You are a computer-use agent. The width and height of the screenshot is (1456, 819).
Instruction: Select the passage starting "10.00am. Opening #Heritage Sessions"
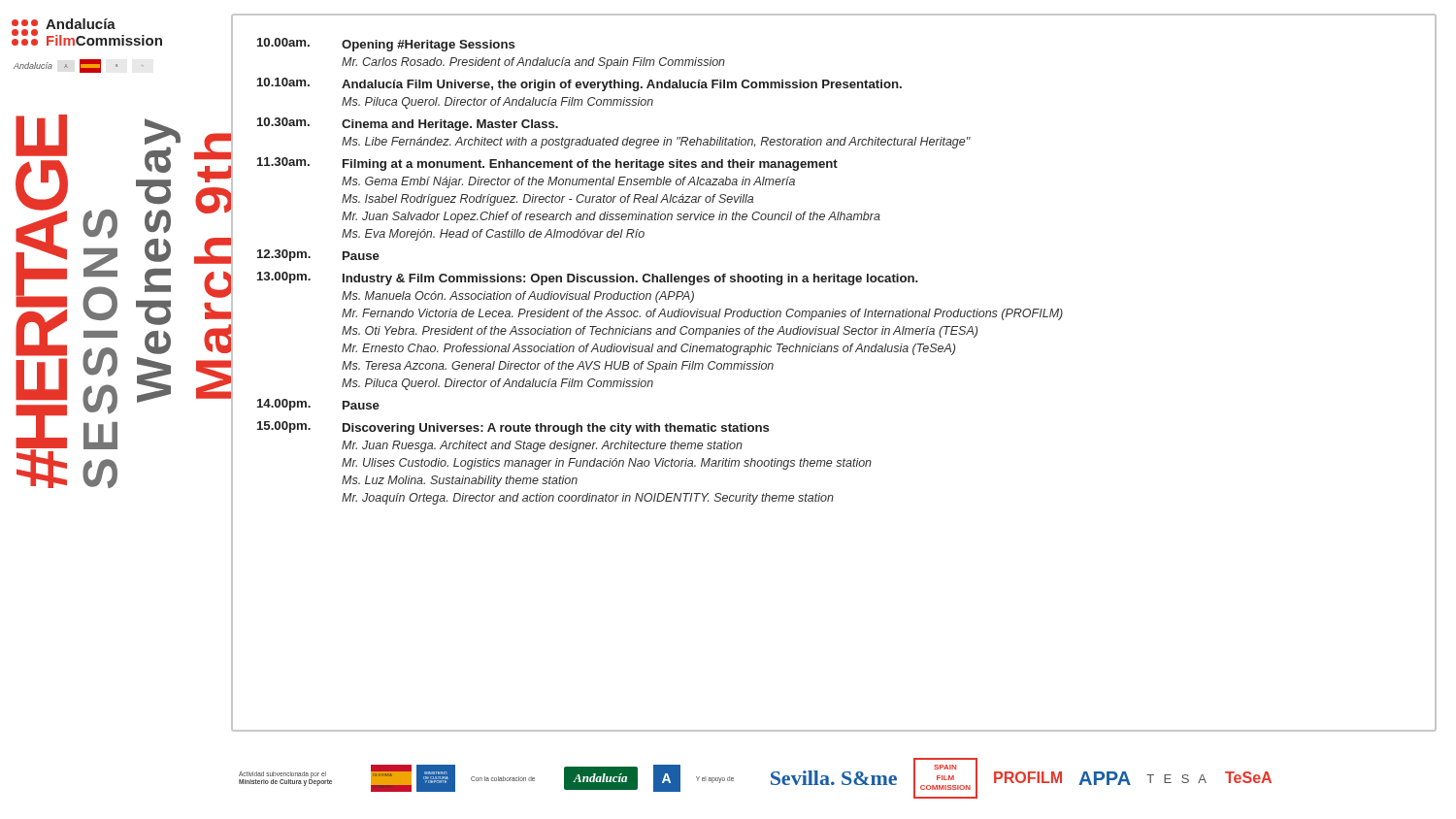pos(386,45)
